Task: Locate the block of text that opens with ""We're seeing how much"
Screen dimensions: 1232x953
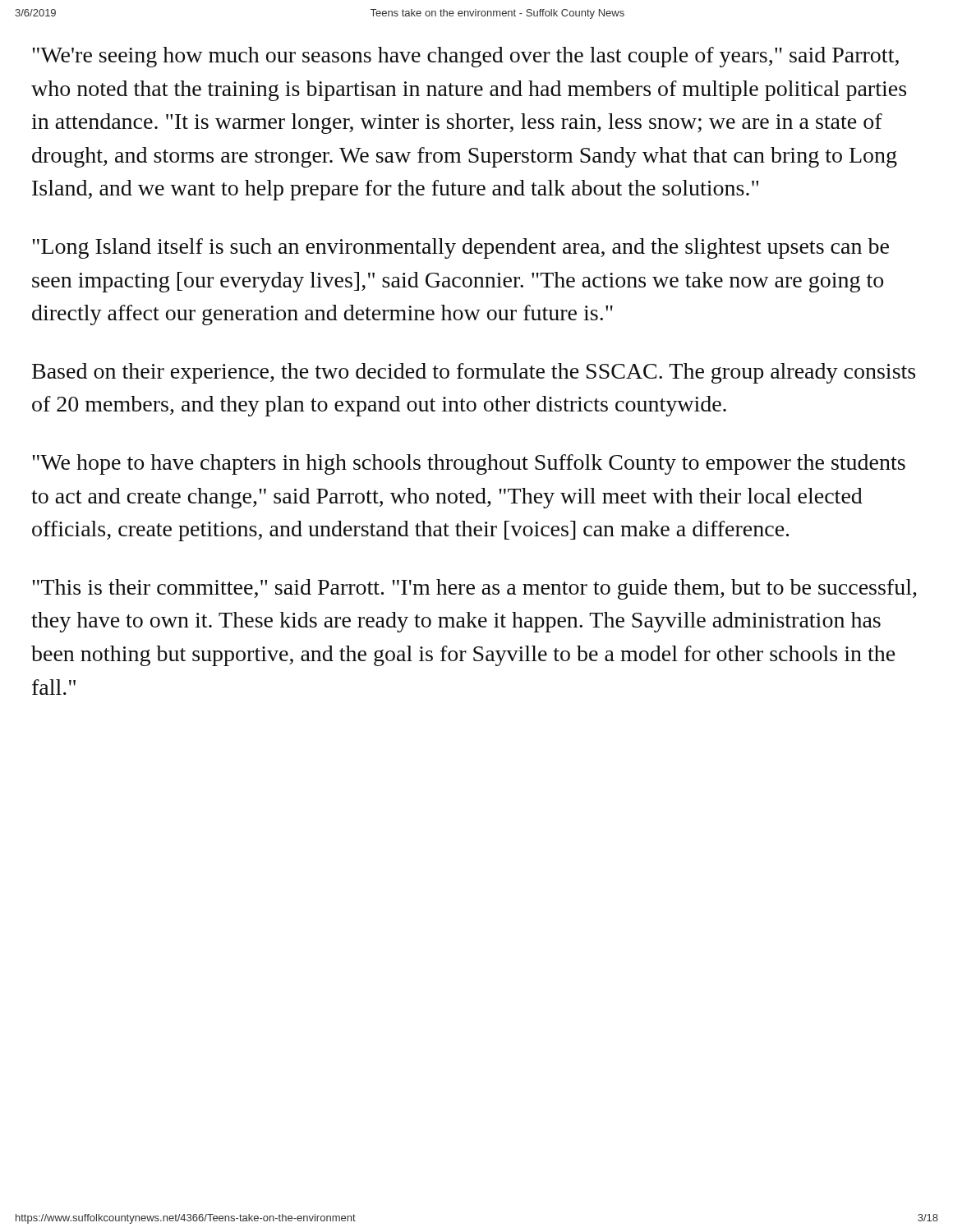Action: (469, 121)
